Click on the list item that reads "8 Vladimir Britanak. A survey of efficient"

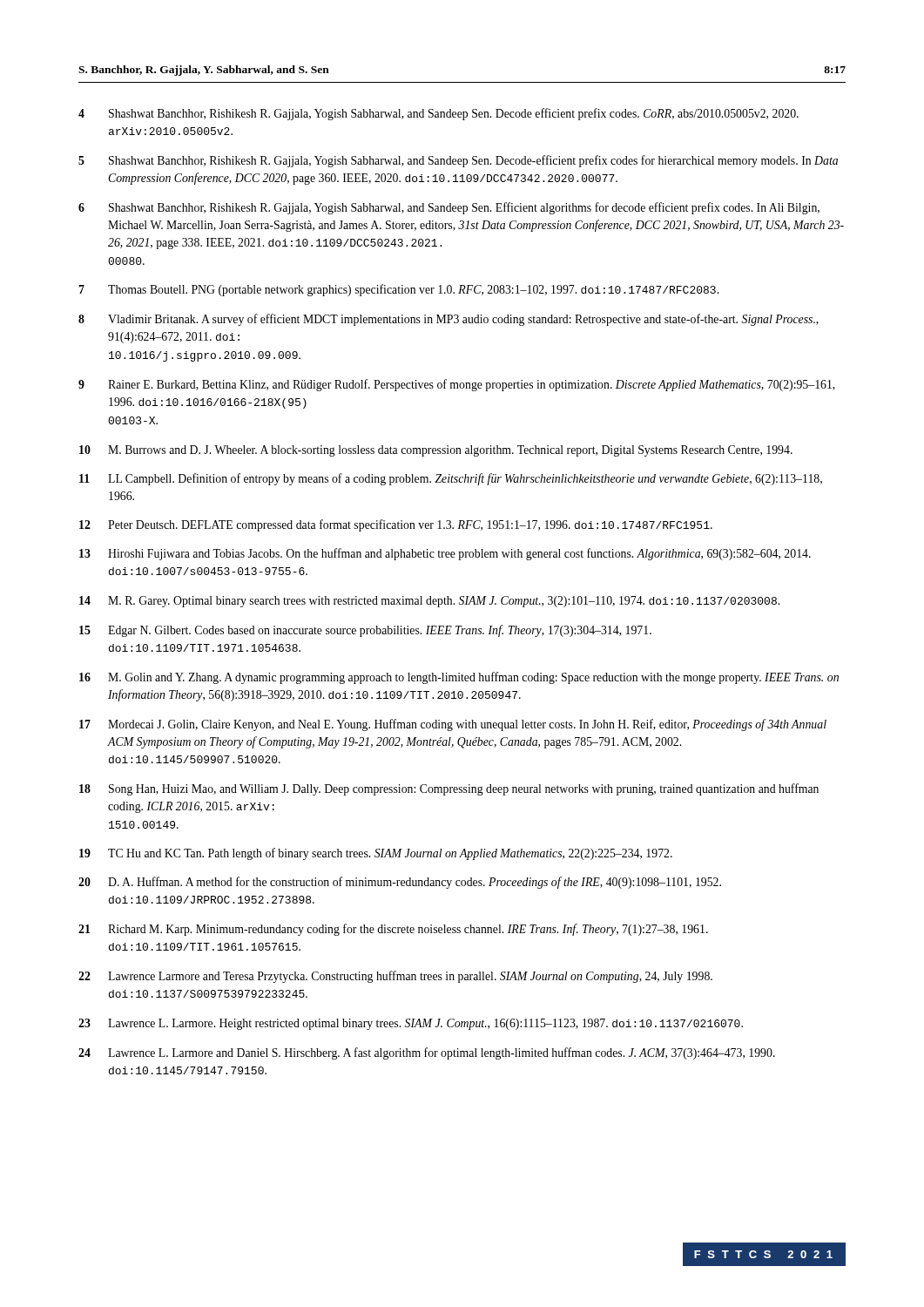pyautogui.click(x=449, y=320)
